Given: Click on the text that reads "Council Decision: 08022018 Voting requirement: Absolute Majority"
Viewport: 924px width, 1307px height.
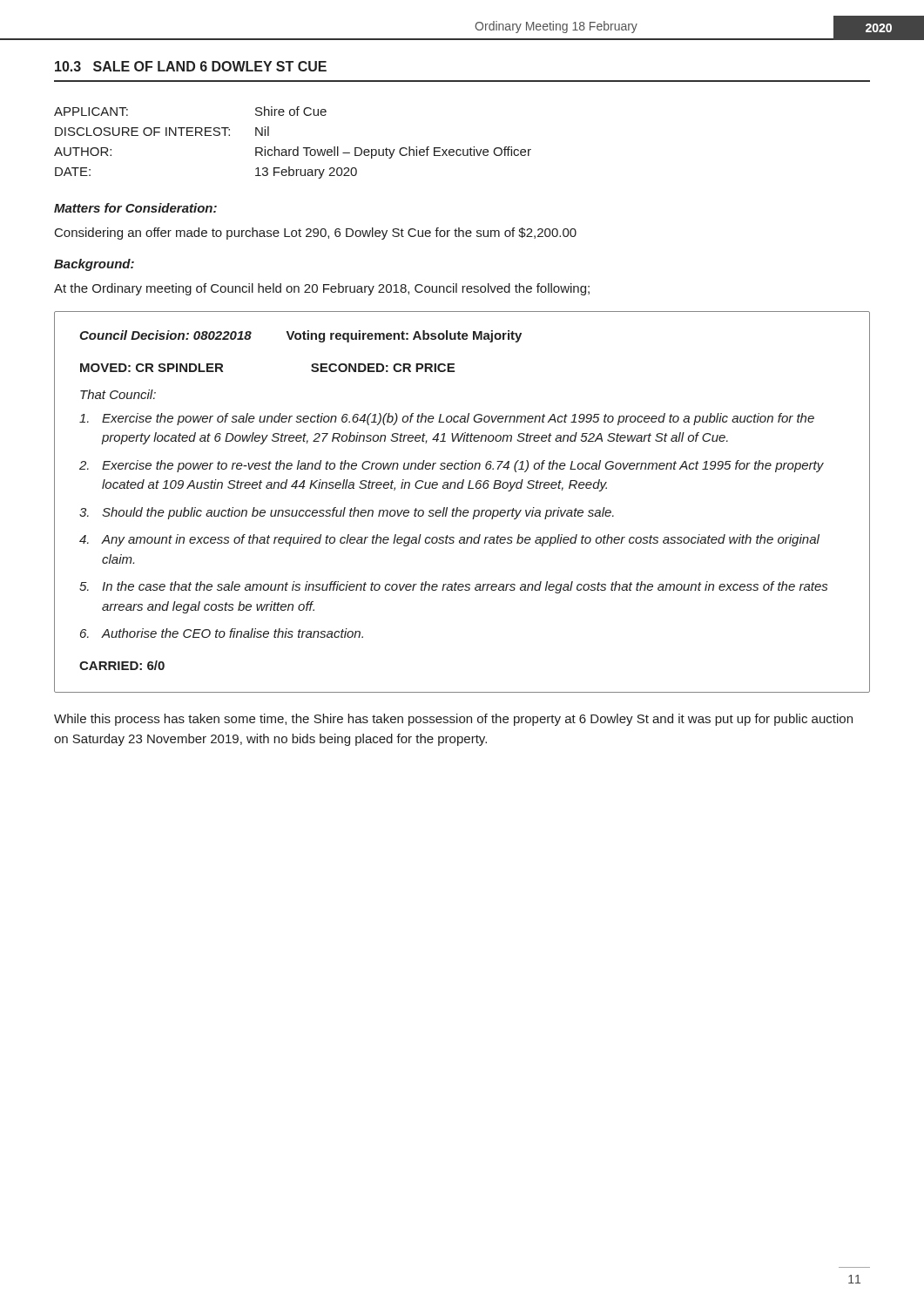Looking at the screenshot, I should coord(301,335).
